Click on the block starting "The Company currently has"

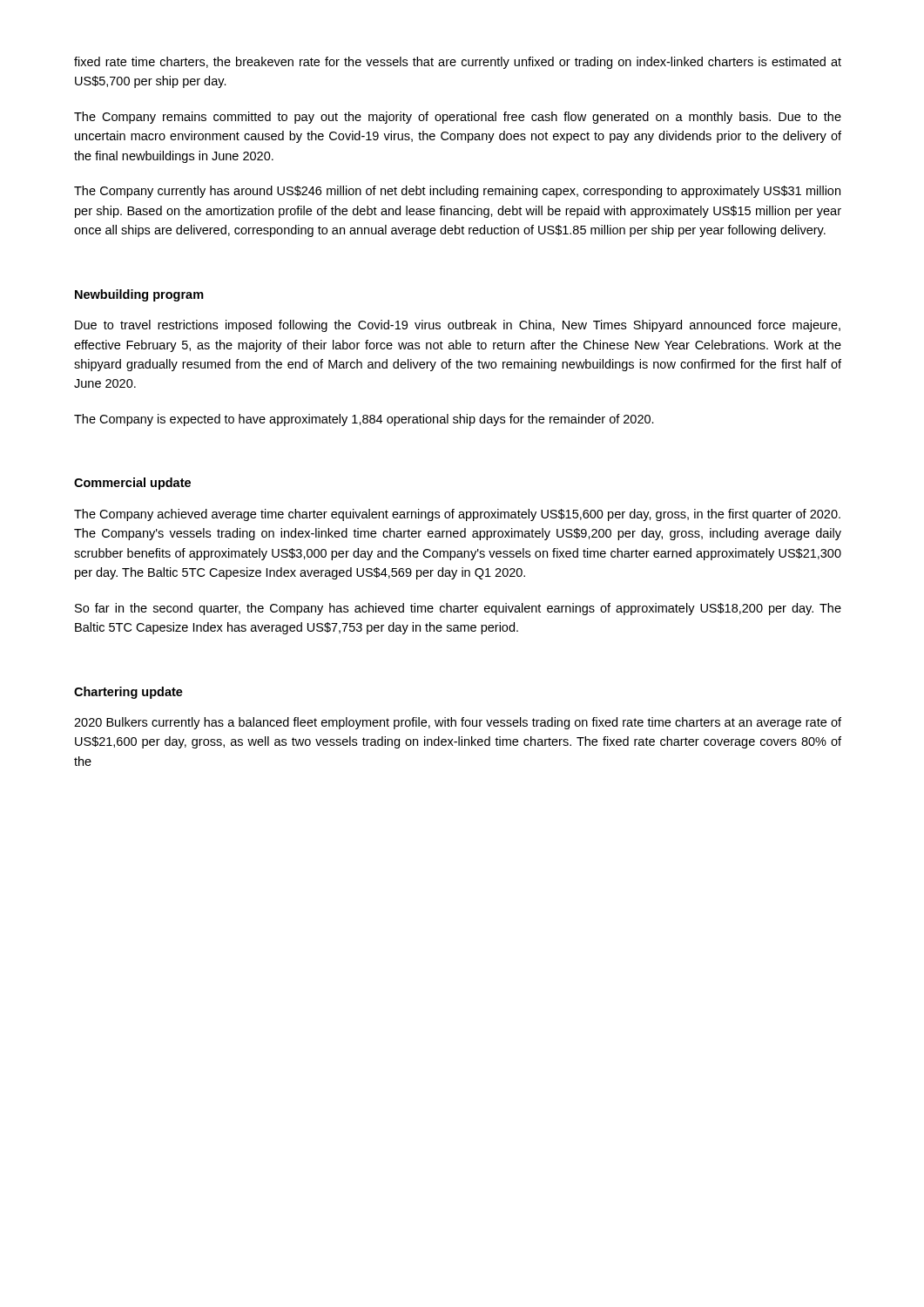coord(458,211)
